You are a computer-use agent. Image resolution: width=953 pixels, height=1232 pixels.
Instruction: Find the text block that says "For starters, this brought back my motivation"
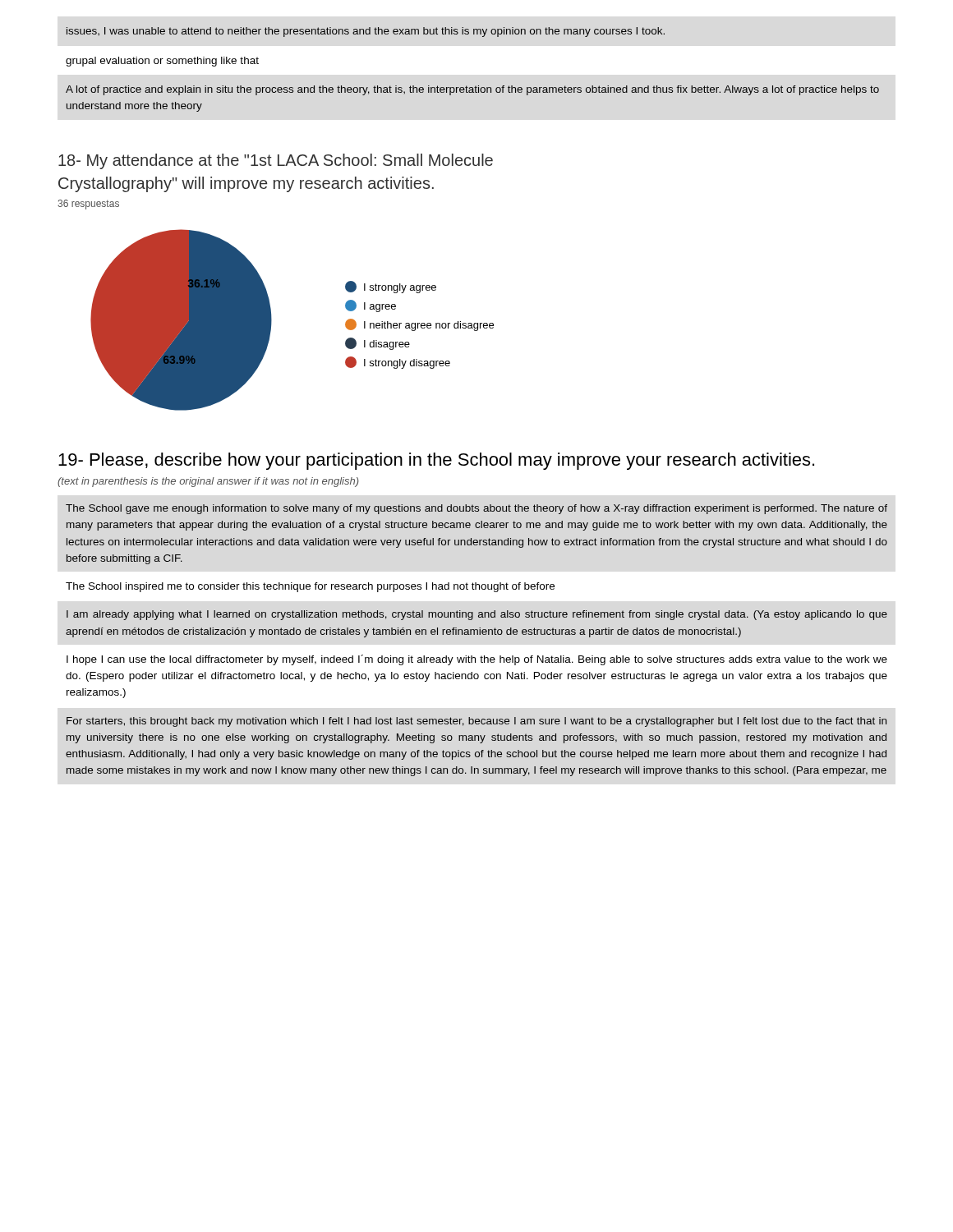point(476,745)
